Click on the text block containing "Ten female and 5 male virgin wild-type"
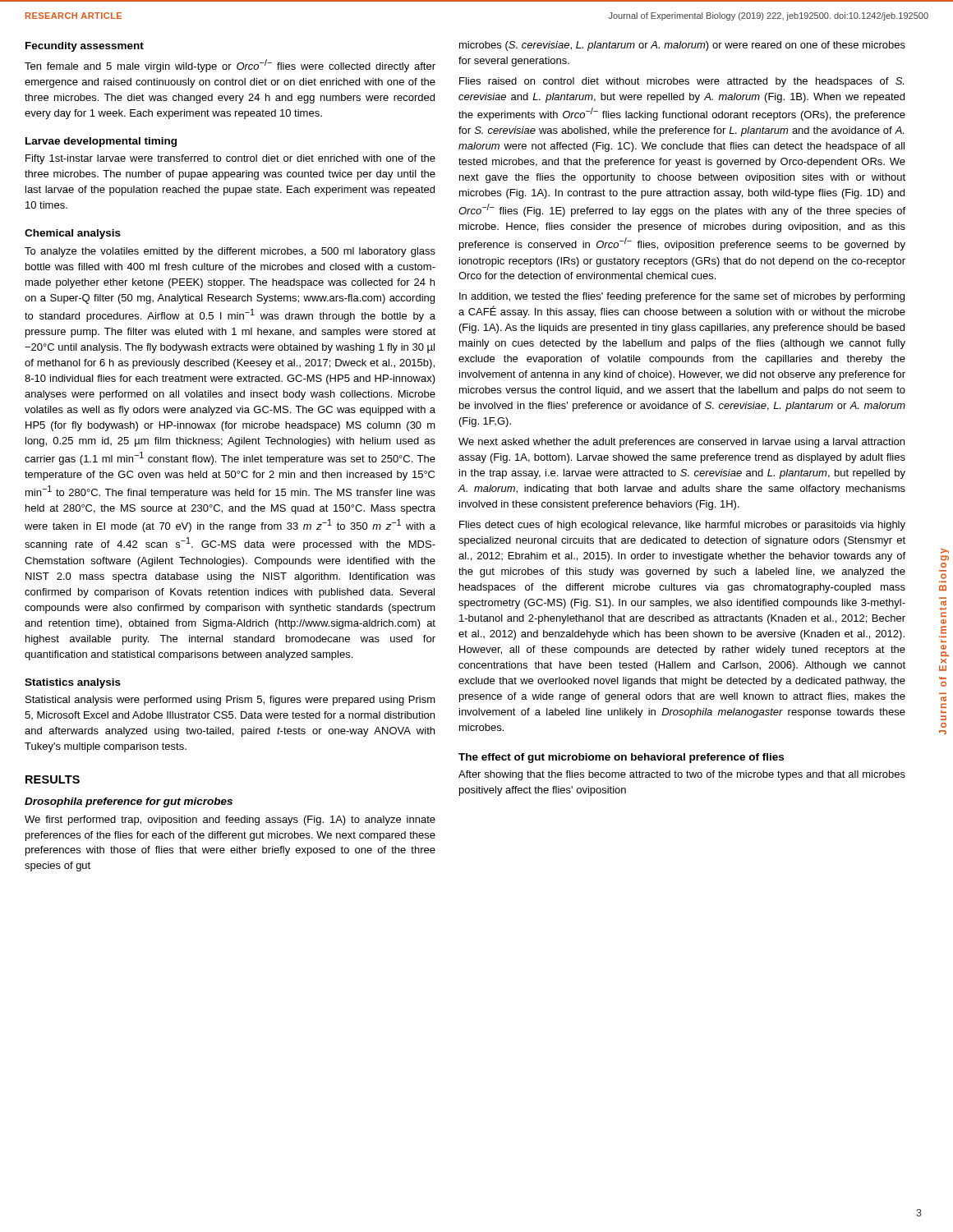 click(x=230, y=88)
